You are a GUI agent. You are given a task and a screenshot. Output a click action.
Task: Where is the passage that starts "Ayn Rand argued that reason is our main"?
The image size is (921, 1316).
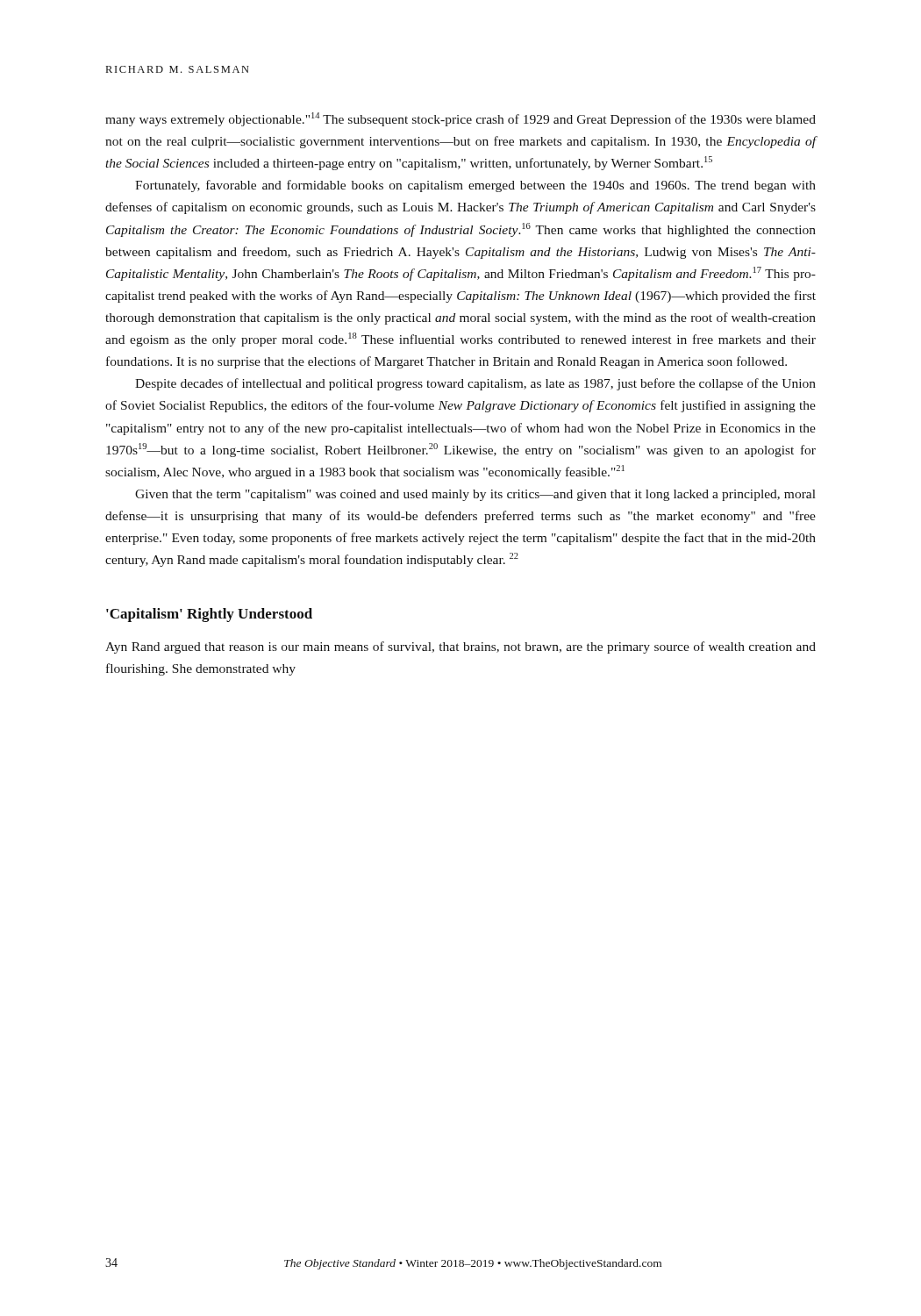pos(460,657)
